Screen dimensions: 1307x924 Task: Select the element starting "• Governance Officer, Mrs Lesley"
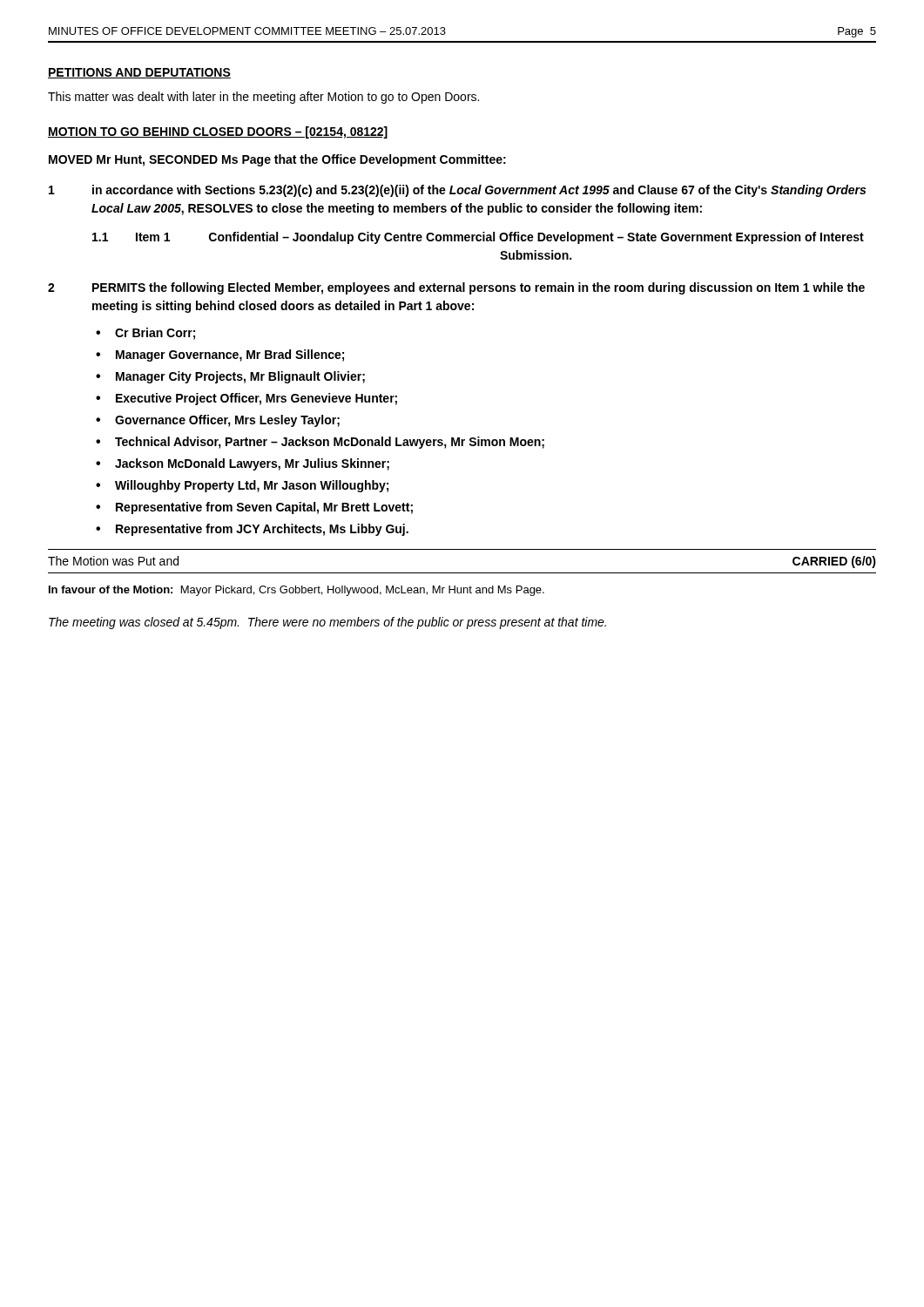pos(218,421)
